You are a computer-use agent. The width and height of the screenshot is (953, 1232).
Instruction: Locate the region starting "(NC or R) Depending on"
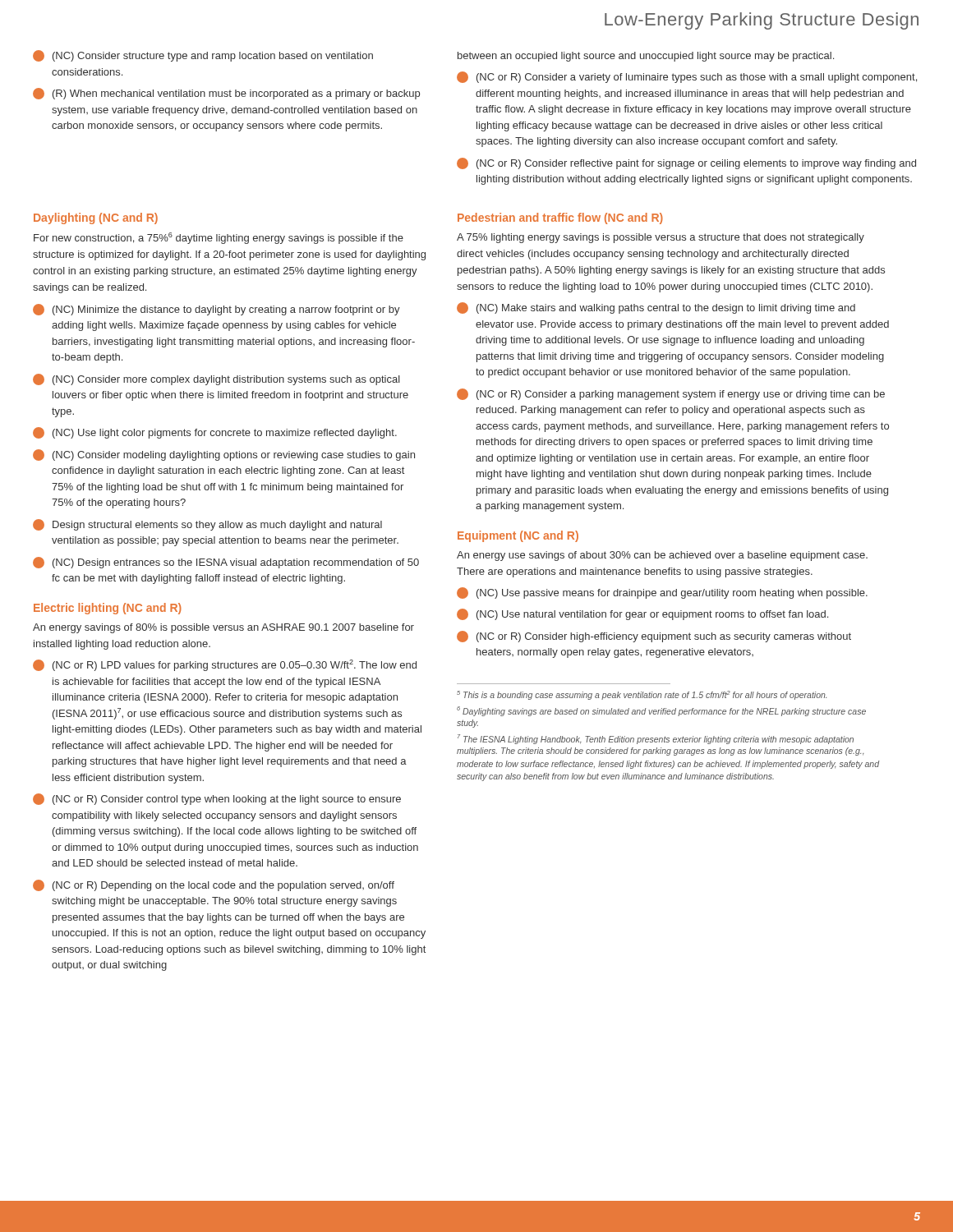[x=230, y=925]
